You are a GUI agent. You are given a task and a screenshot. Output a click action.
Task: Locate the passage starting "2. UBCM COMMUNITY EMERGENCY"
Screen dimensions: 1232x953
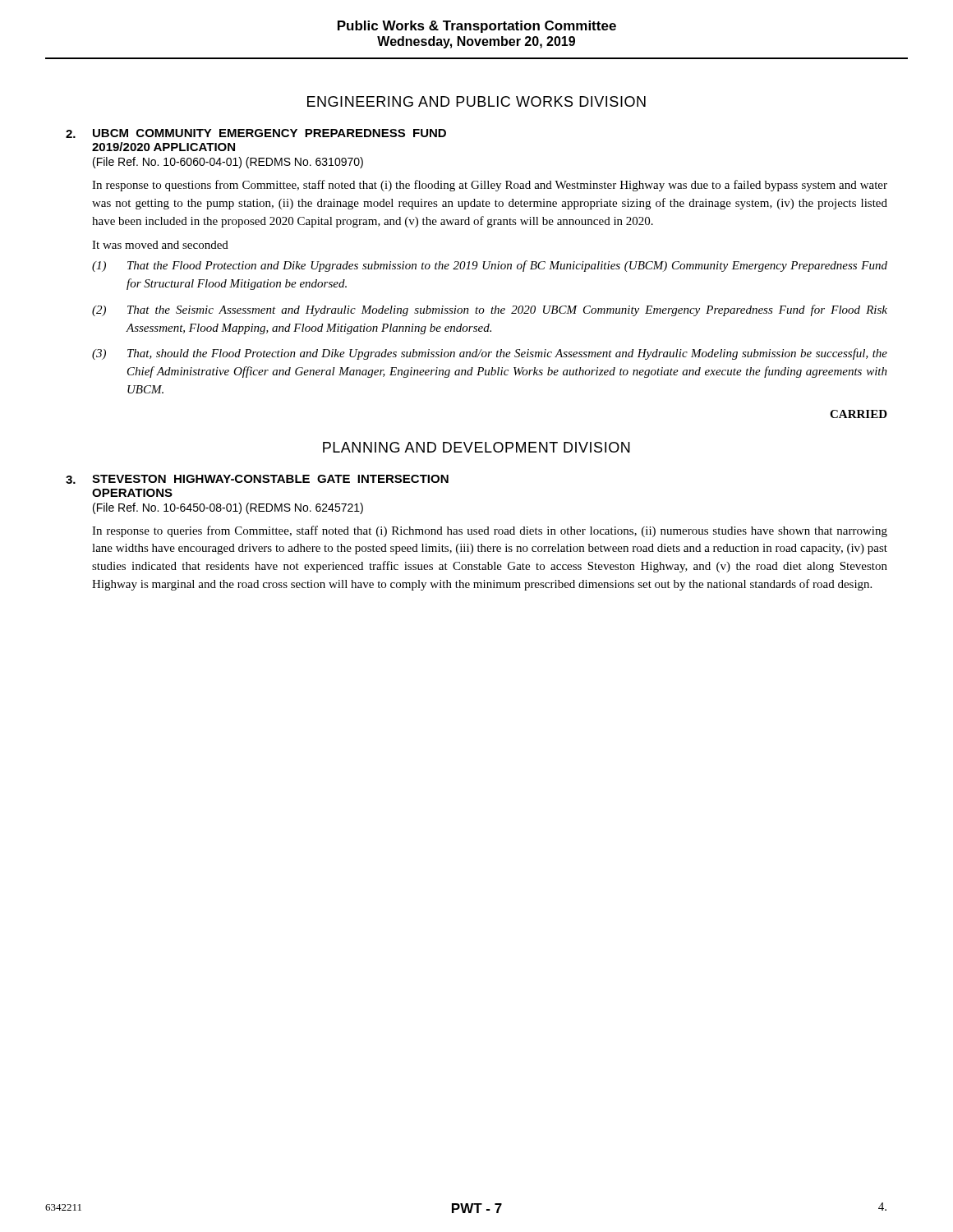tap(256, 140)
